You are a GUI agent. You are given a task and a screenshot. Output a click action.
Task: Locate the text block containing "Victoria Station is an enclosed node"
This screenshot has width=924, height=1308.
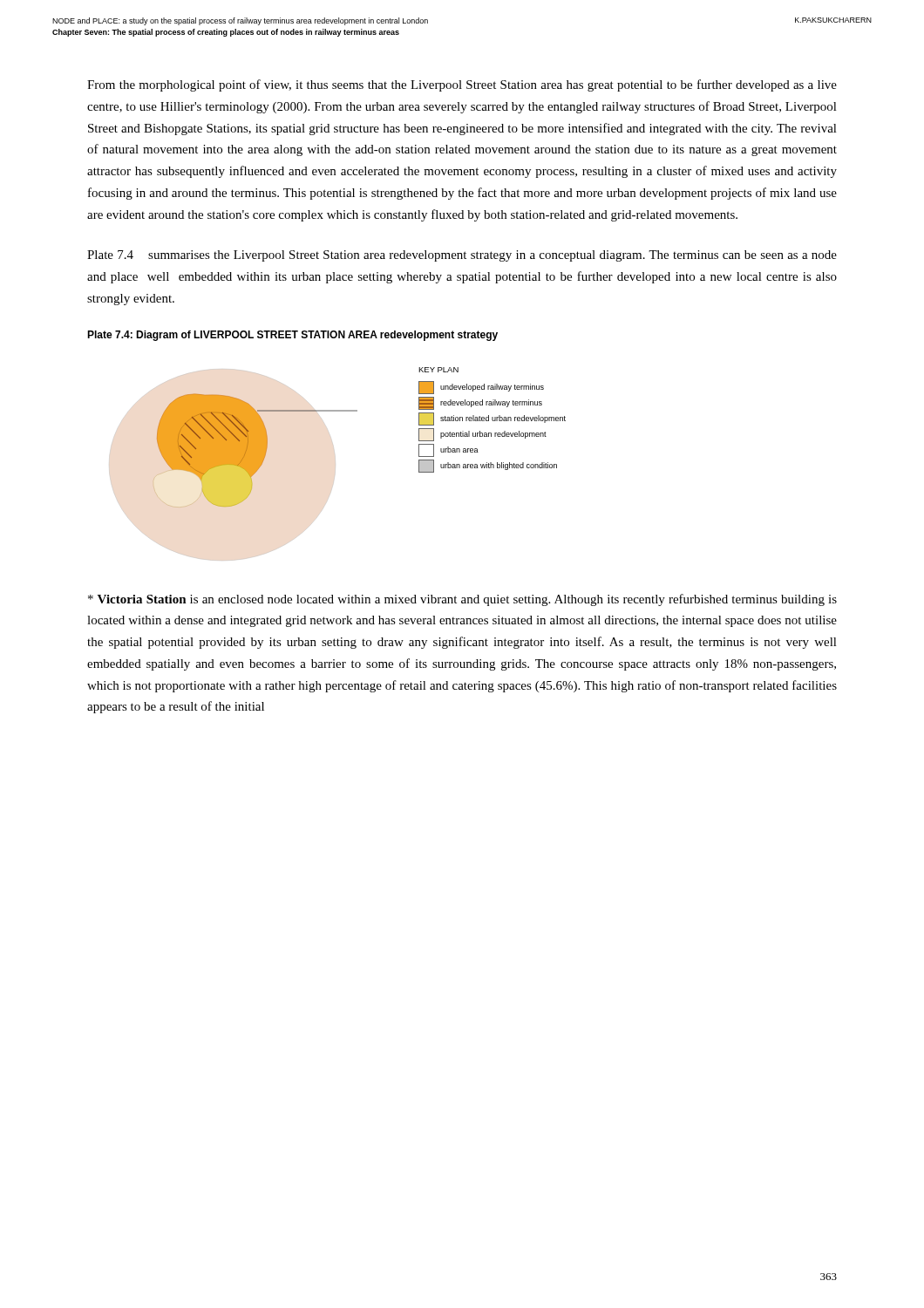462,653
